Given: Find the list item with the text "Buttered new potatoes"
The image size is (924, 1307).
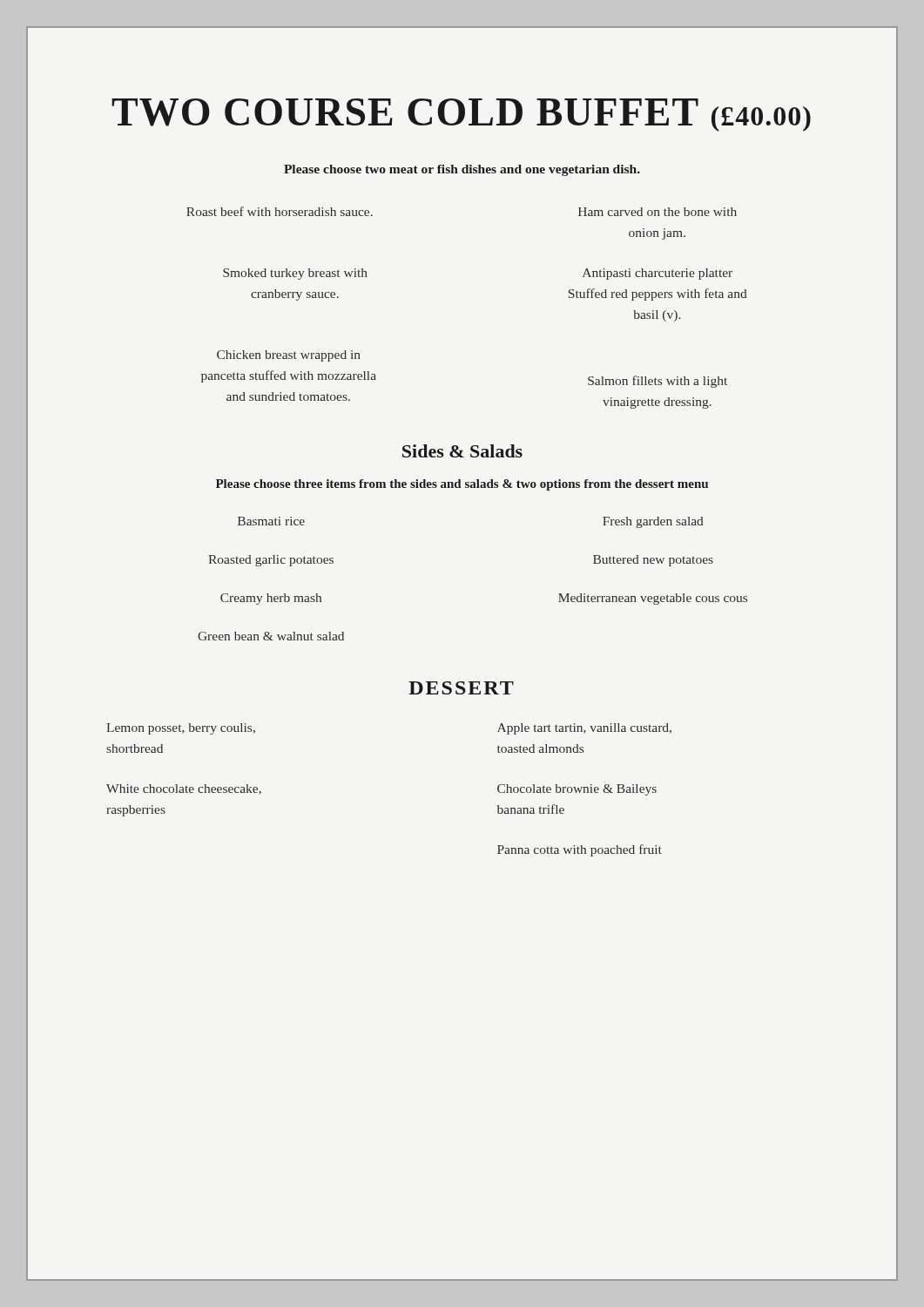Looking at the screenshot, I should tap(653, 559).
